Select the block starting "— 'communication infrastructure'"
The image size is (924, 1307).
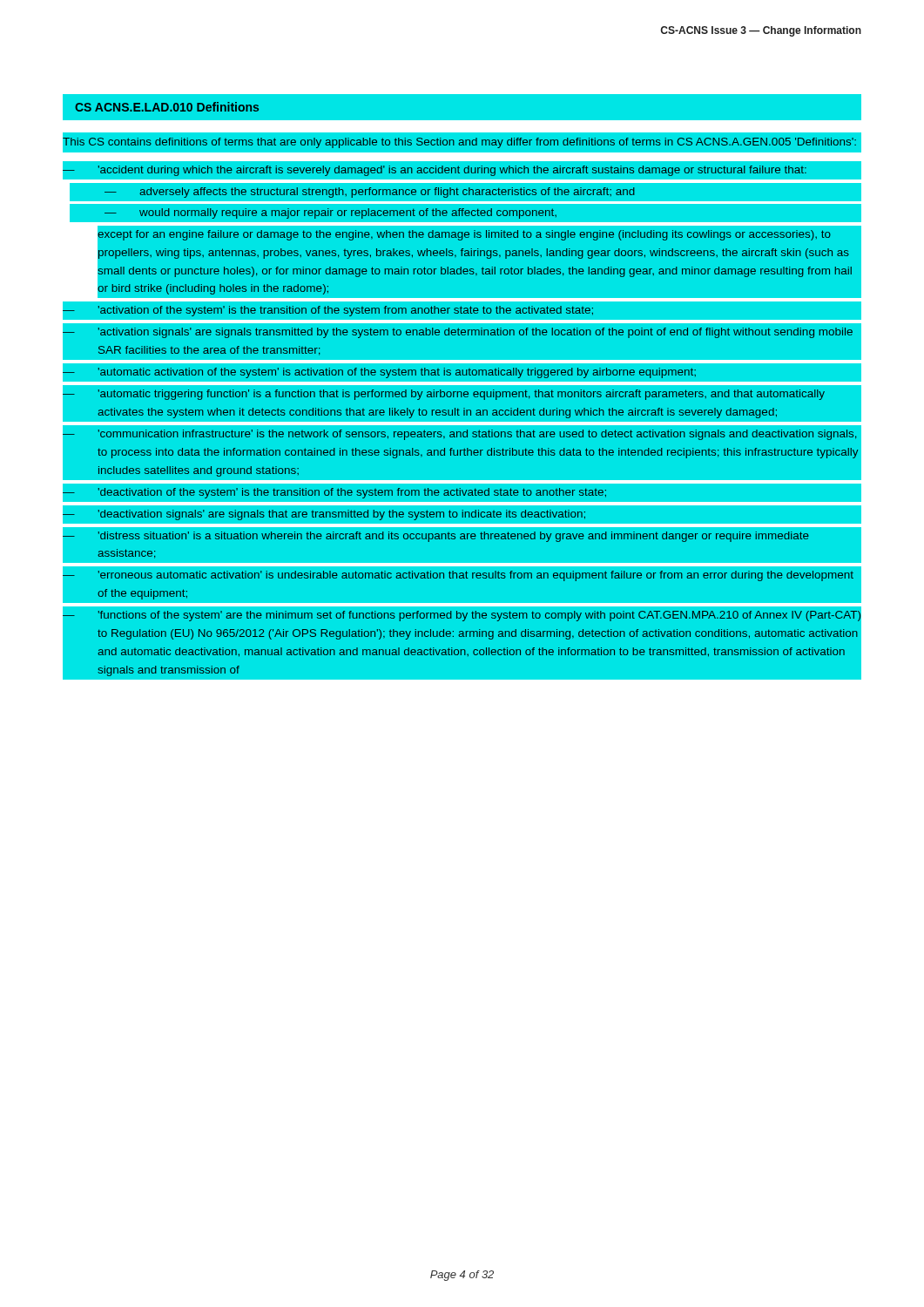coord(462,452)
